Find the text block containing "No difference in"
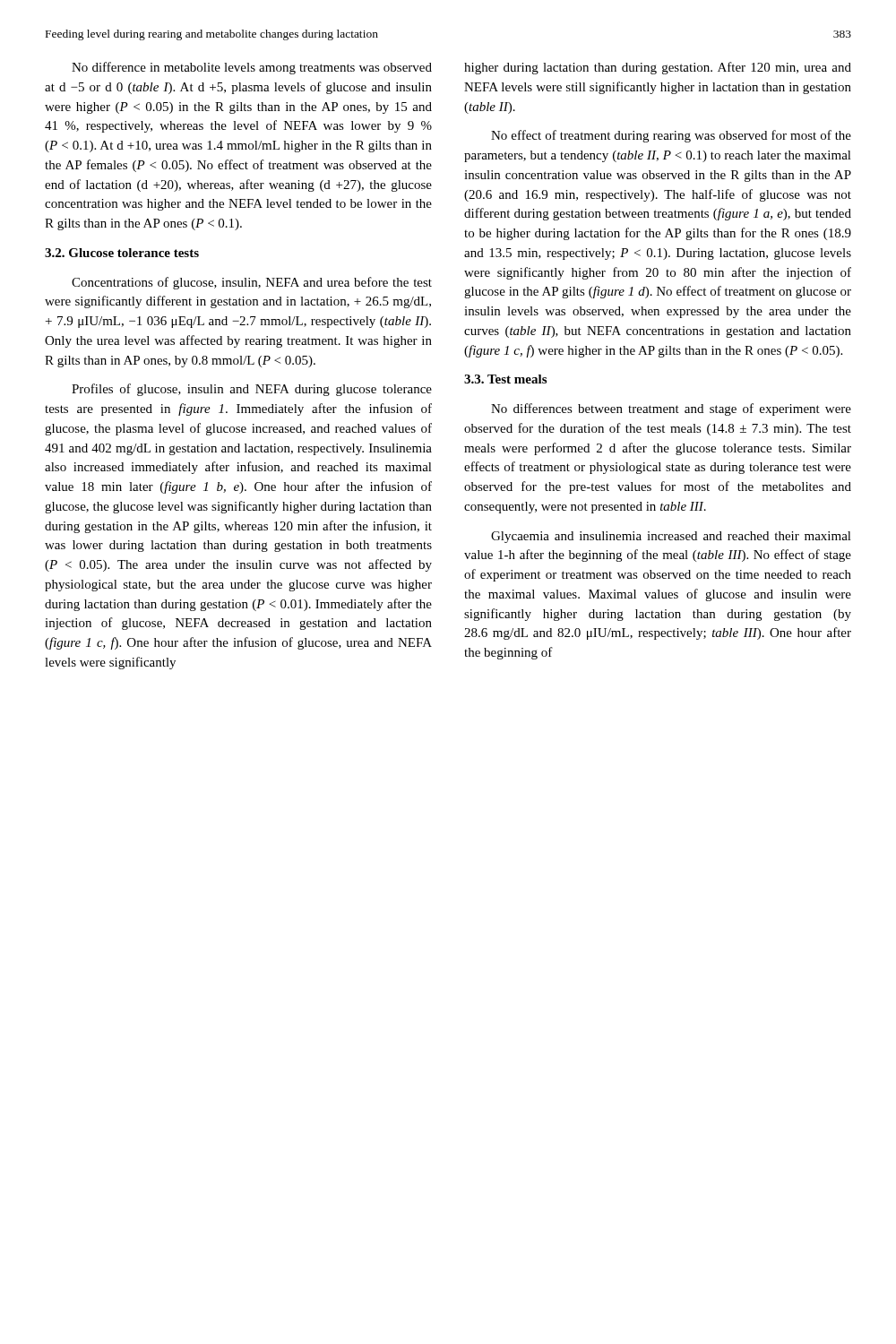Viewport: 896px width, 1344px height. click(x=238, y=146)
